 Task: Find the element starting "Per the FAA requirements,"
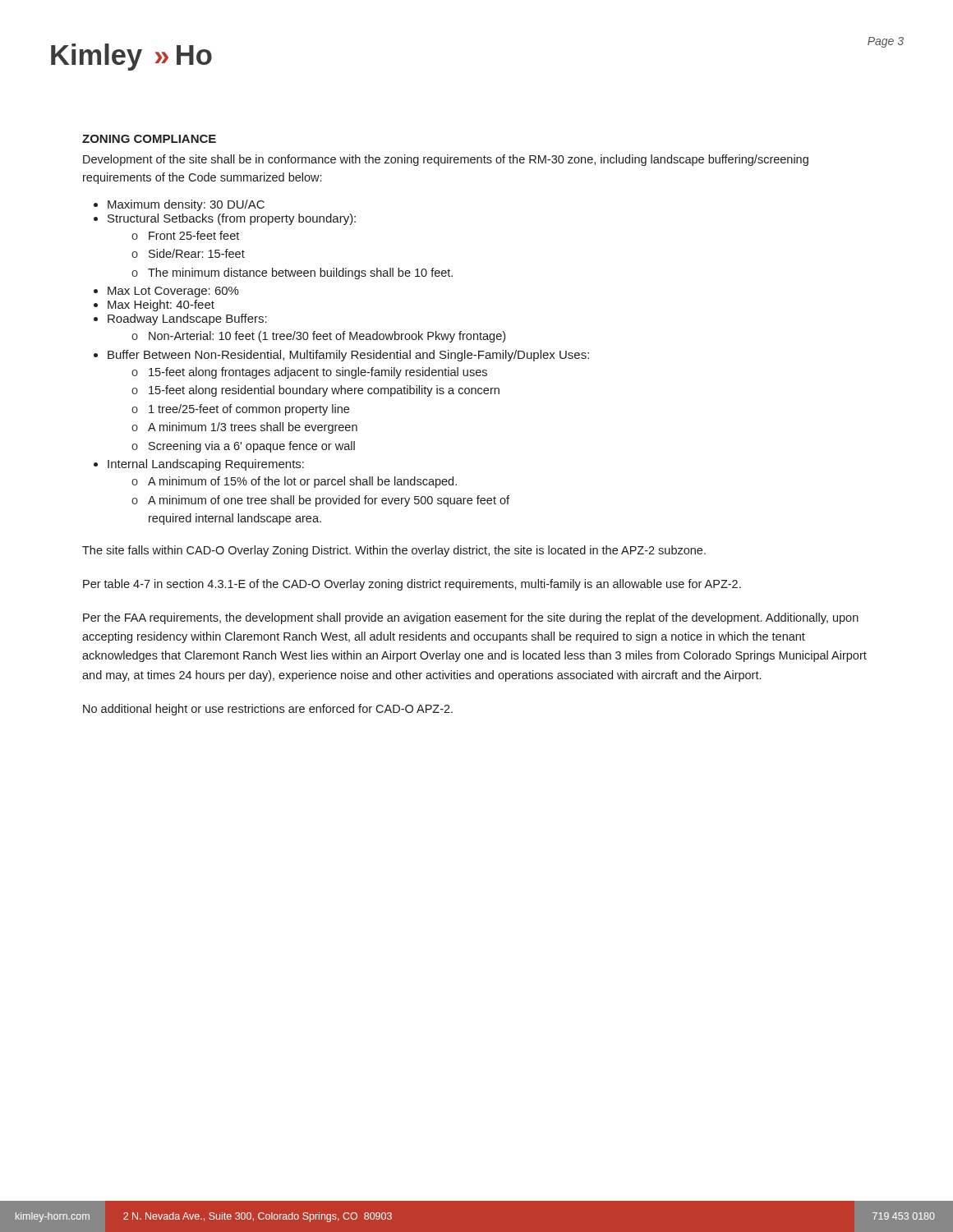tap(474, 646)
